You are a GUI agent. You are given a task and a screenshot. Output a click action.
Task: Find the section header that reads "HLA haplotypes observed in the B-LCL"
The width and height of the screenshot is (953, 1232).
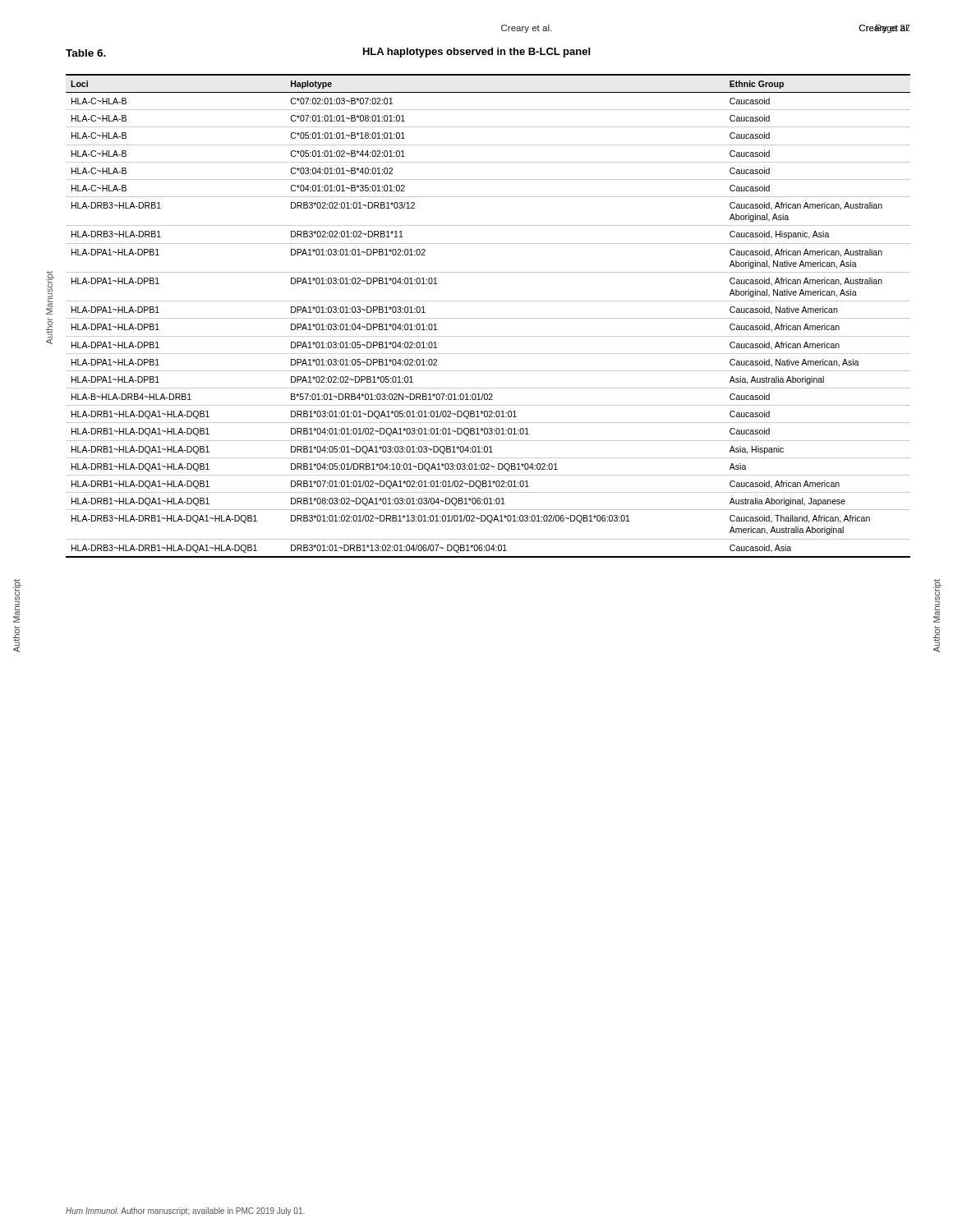pyautogui.click(x=476, y=51)
